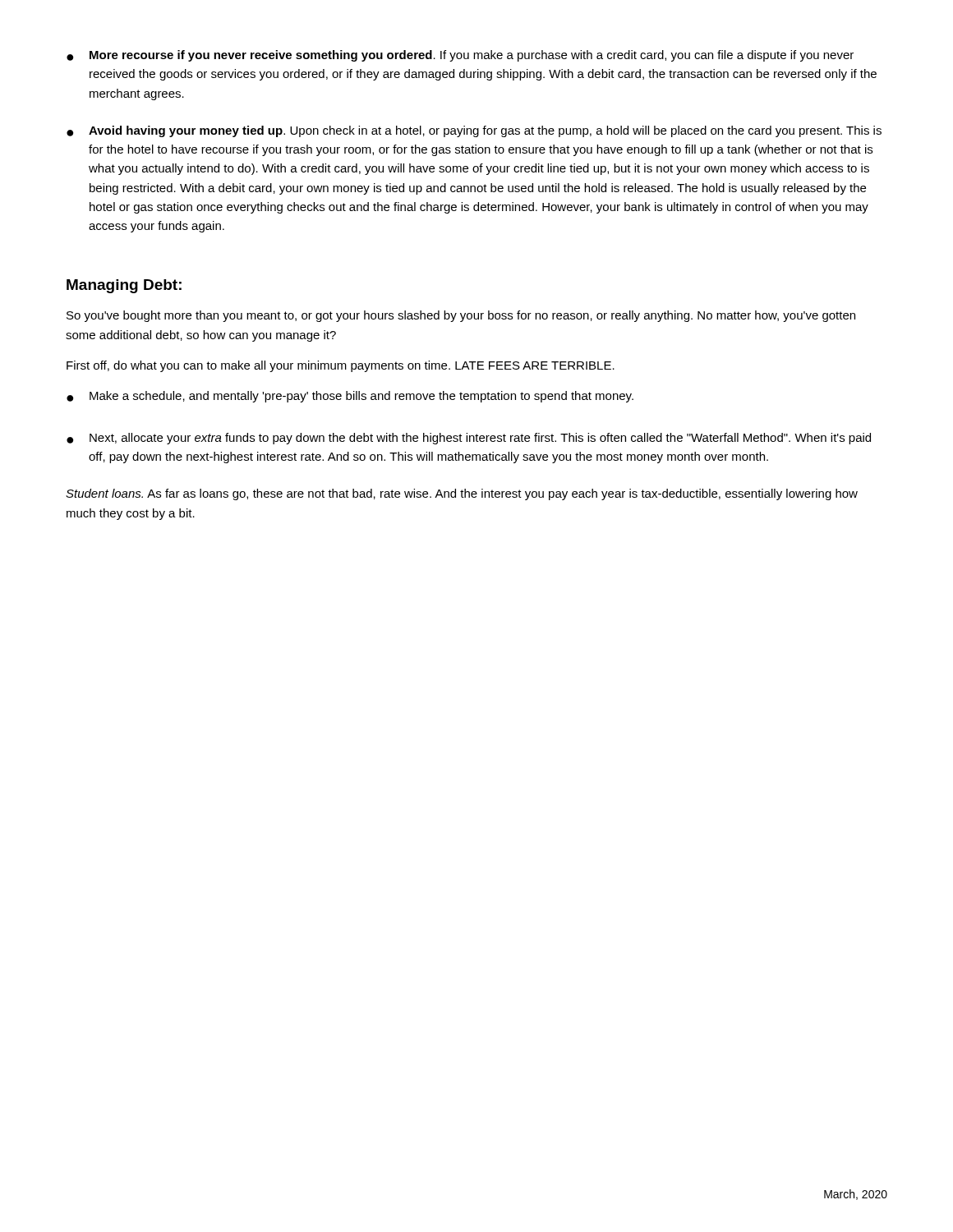Point to the text starting "Managing Debt:"
This screenshot has height=1232, width=953.
pos(124,285)
